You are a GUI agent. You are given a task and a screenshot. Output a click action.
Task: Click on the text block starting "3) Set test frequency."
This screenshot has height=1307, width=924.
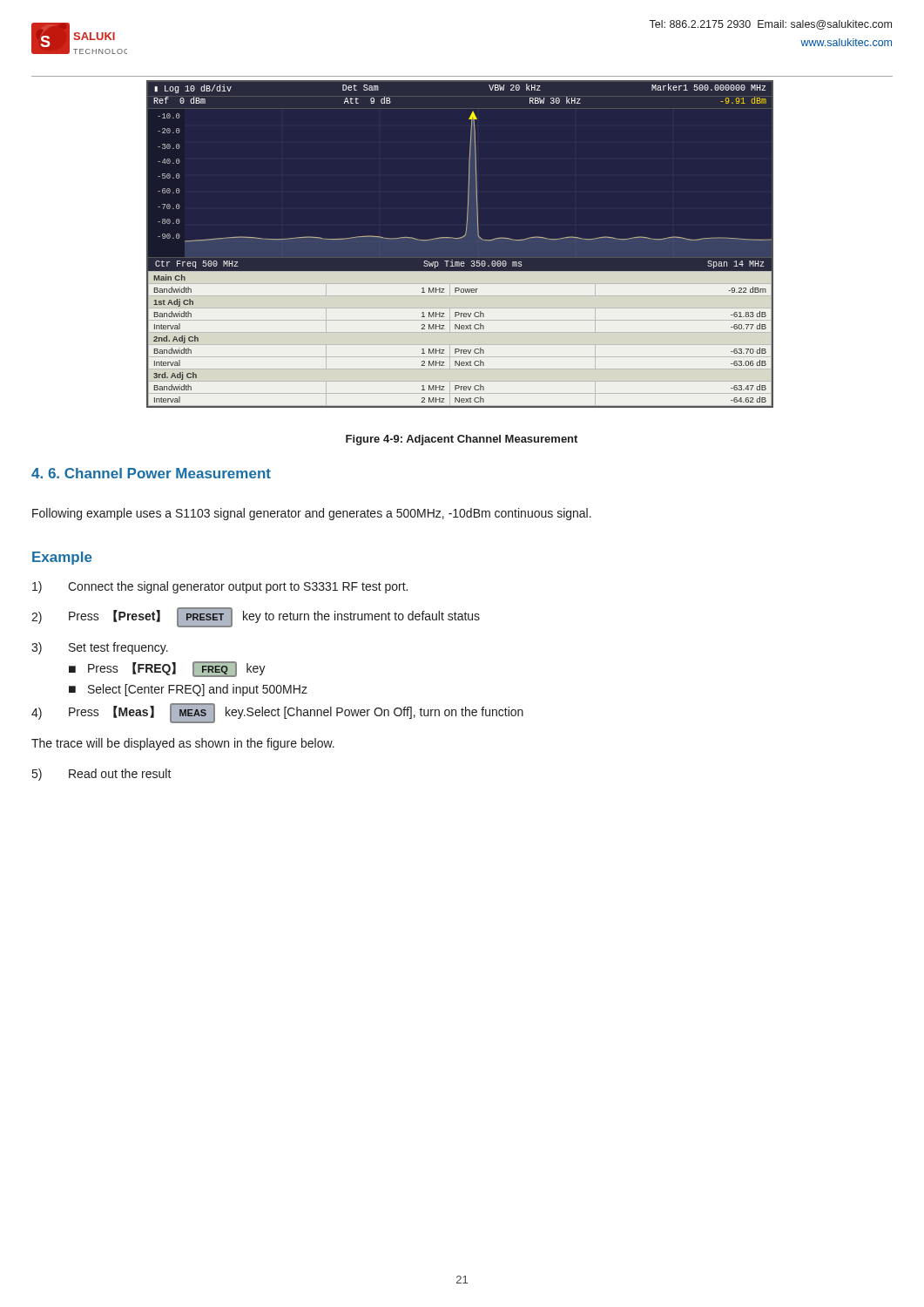[x=100, y=648]
